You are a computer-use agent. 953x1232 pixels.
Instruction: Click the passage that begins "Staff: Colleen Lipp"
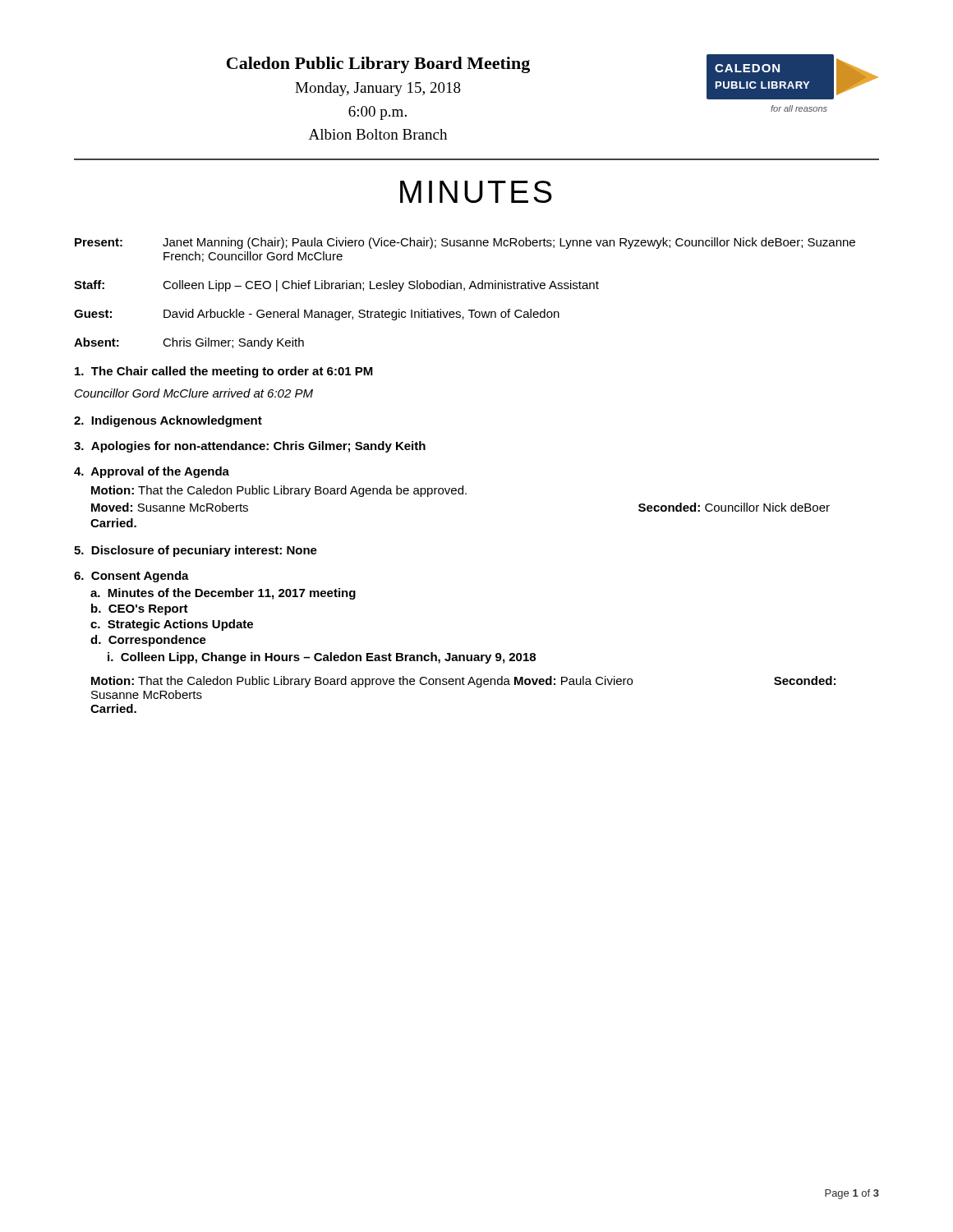pyautogui.click(x=476, y=284)
